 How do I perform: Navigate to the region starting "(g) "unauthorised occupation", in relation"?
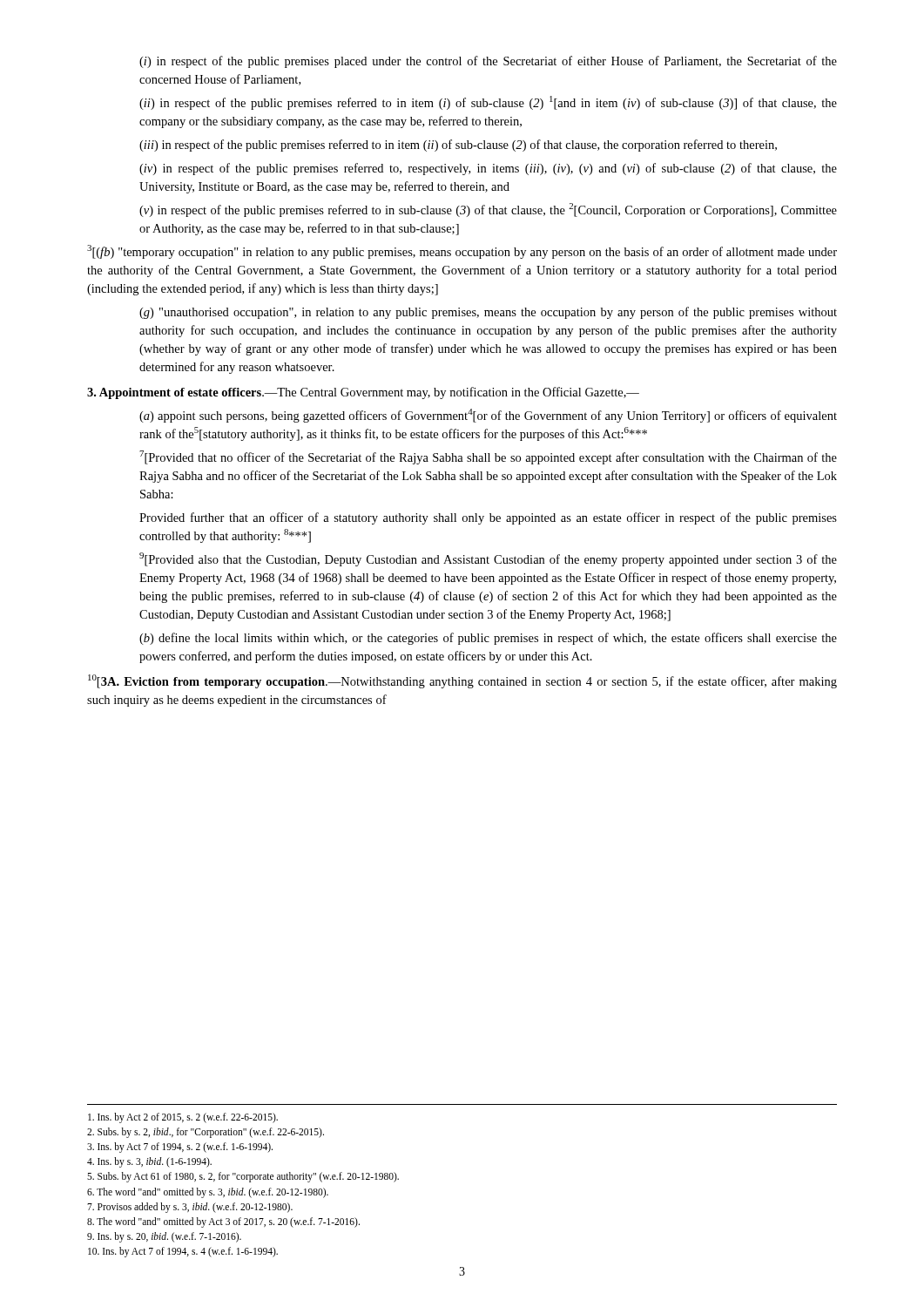tap(488, 340)
